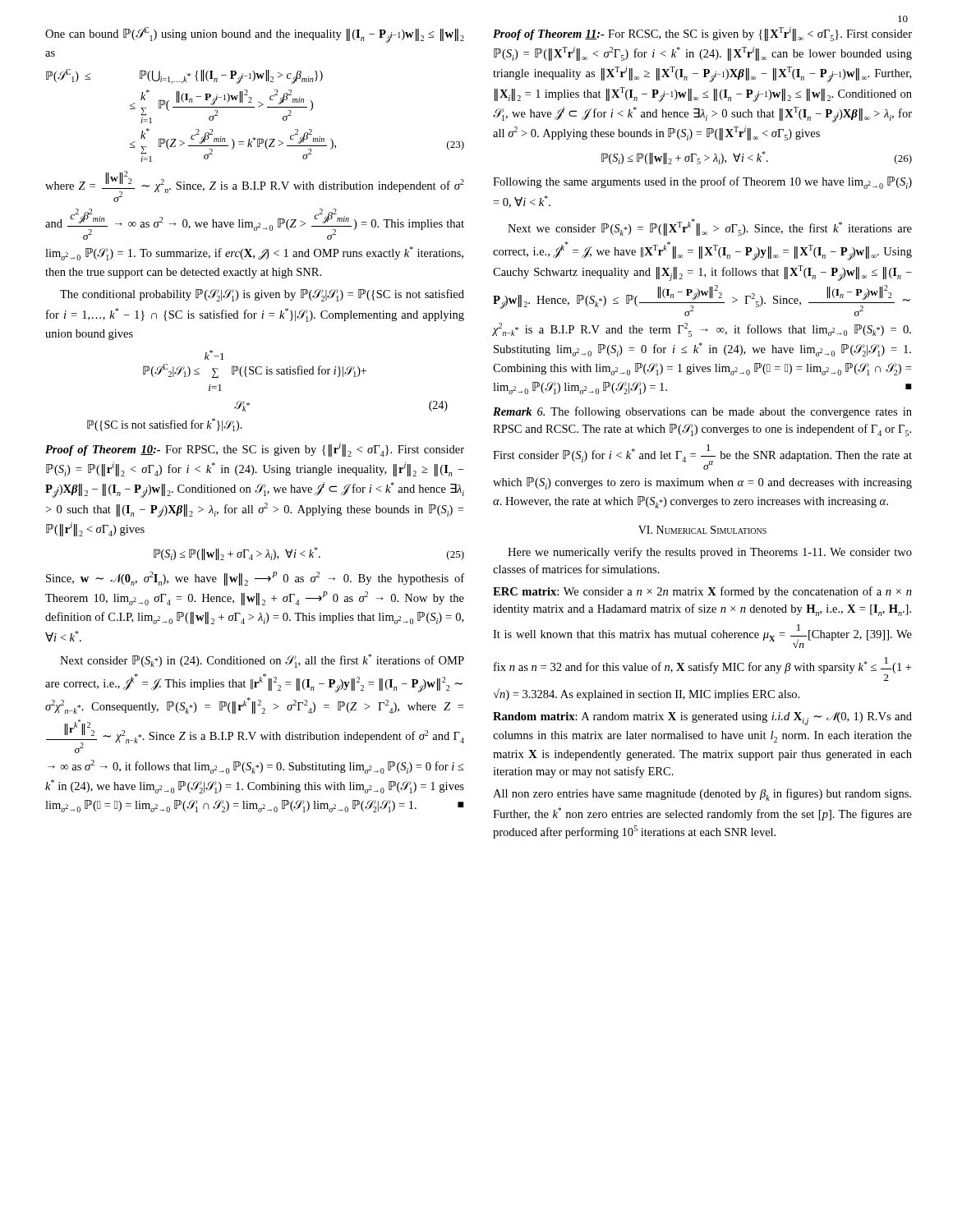Image resolution: width=953 pixels, height=1232 pixels.
Task: Locate the text starting "Following the same arguments used"
Action: point(702,192)
